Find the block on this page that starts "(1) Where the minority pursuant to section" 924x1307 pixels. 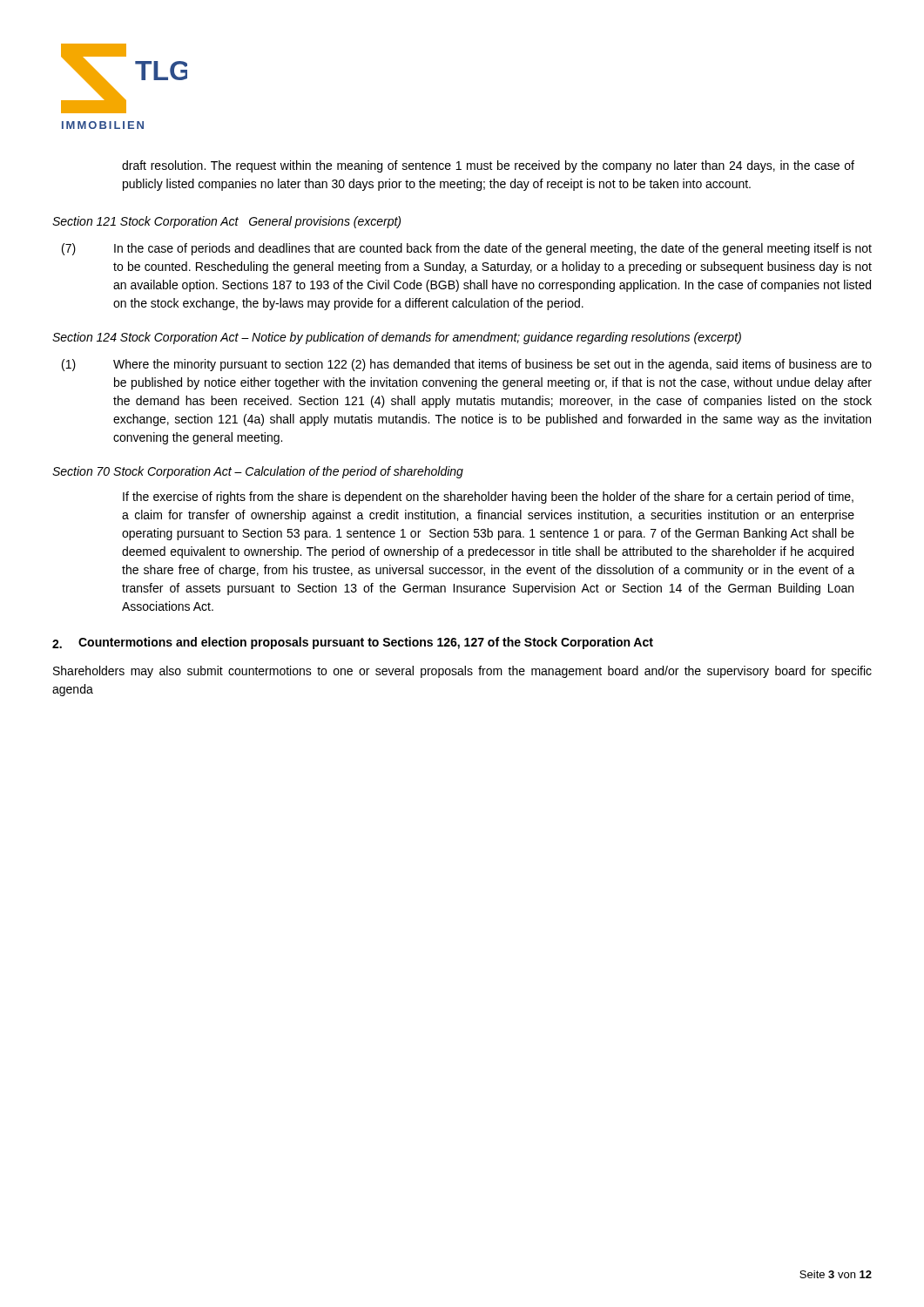click(462, 401)
